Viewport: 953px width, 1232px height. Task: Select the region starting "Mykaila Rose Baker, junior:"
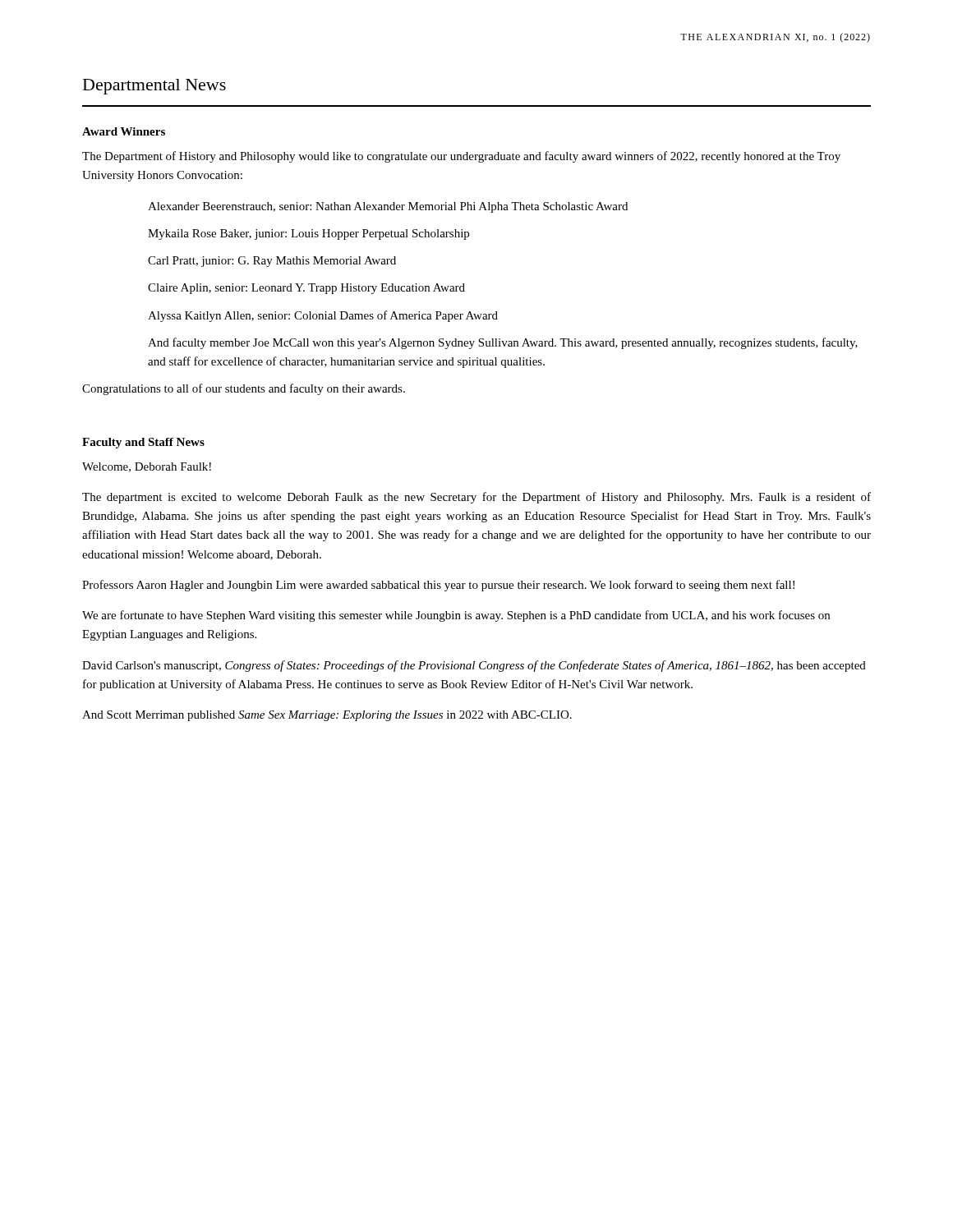(308, 234)
